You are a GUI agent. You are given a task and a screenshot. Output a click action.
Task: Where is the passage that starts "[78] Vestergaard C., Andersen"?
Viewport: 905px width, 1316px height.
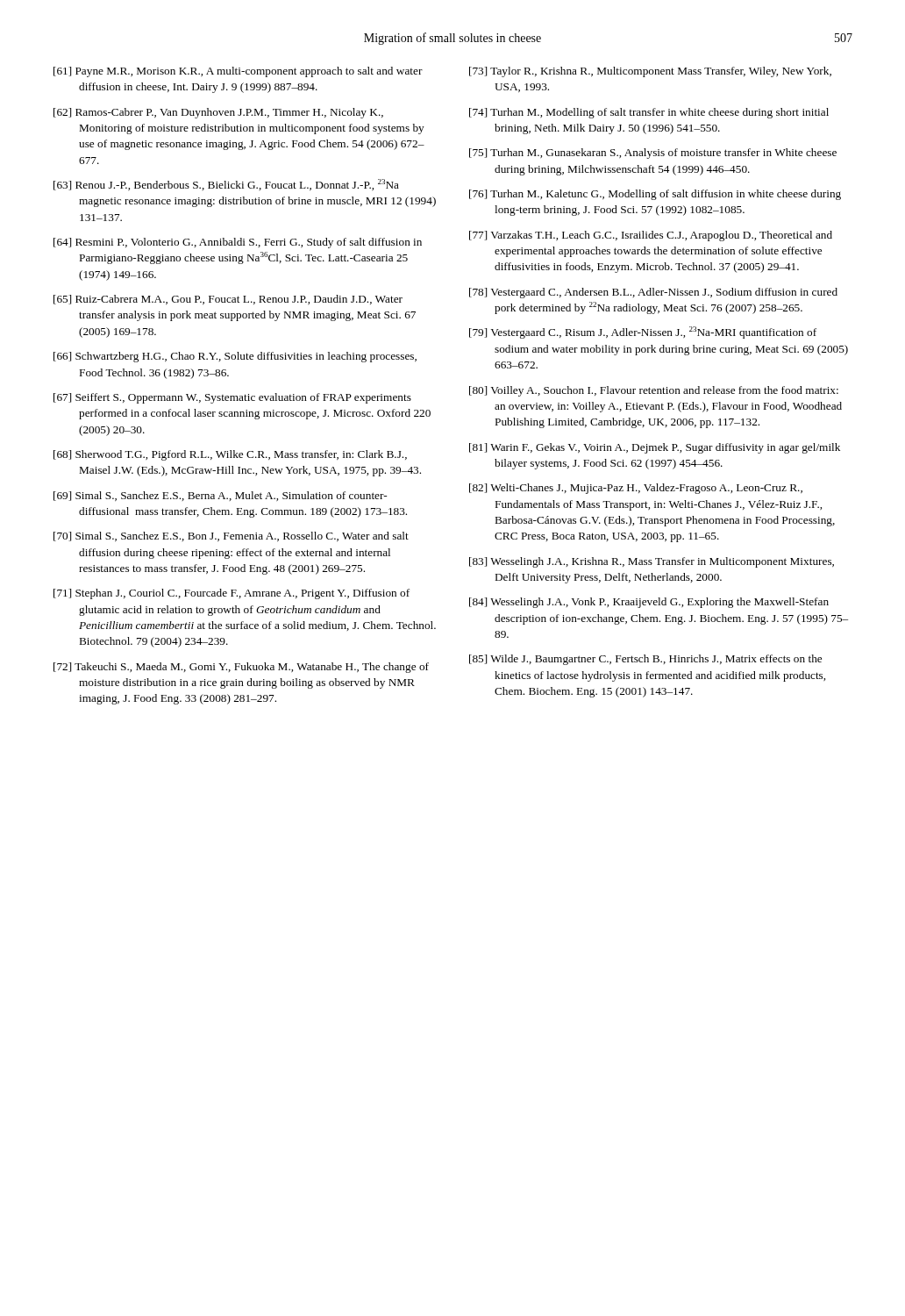pos(653,300)
